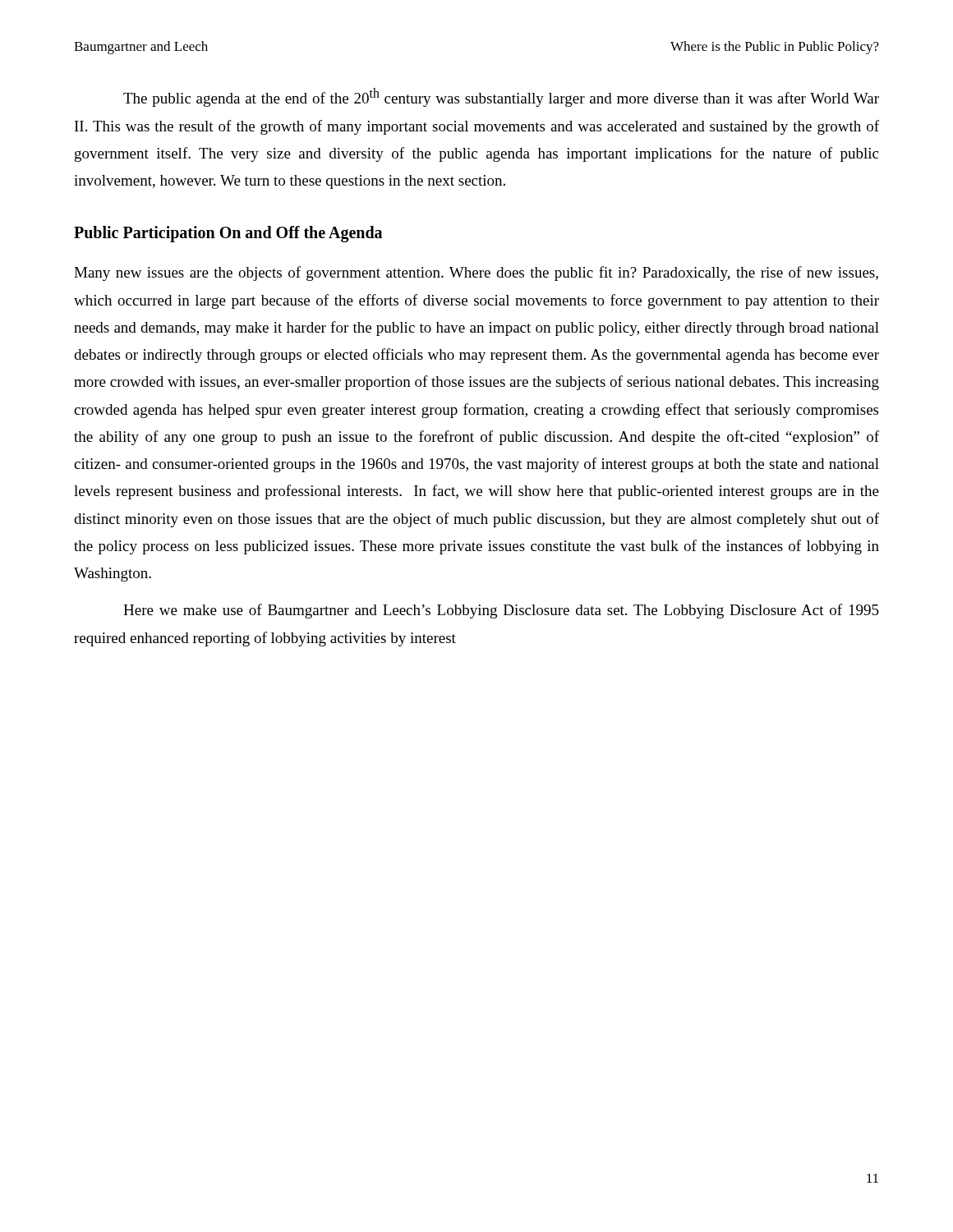Locate the section header containing "Public Participation On and Off"

click(x=228, y=233)
